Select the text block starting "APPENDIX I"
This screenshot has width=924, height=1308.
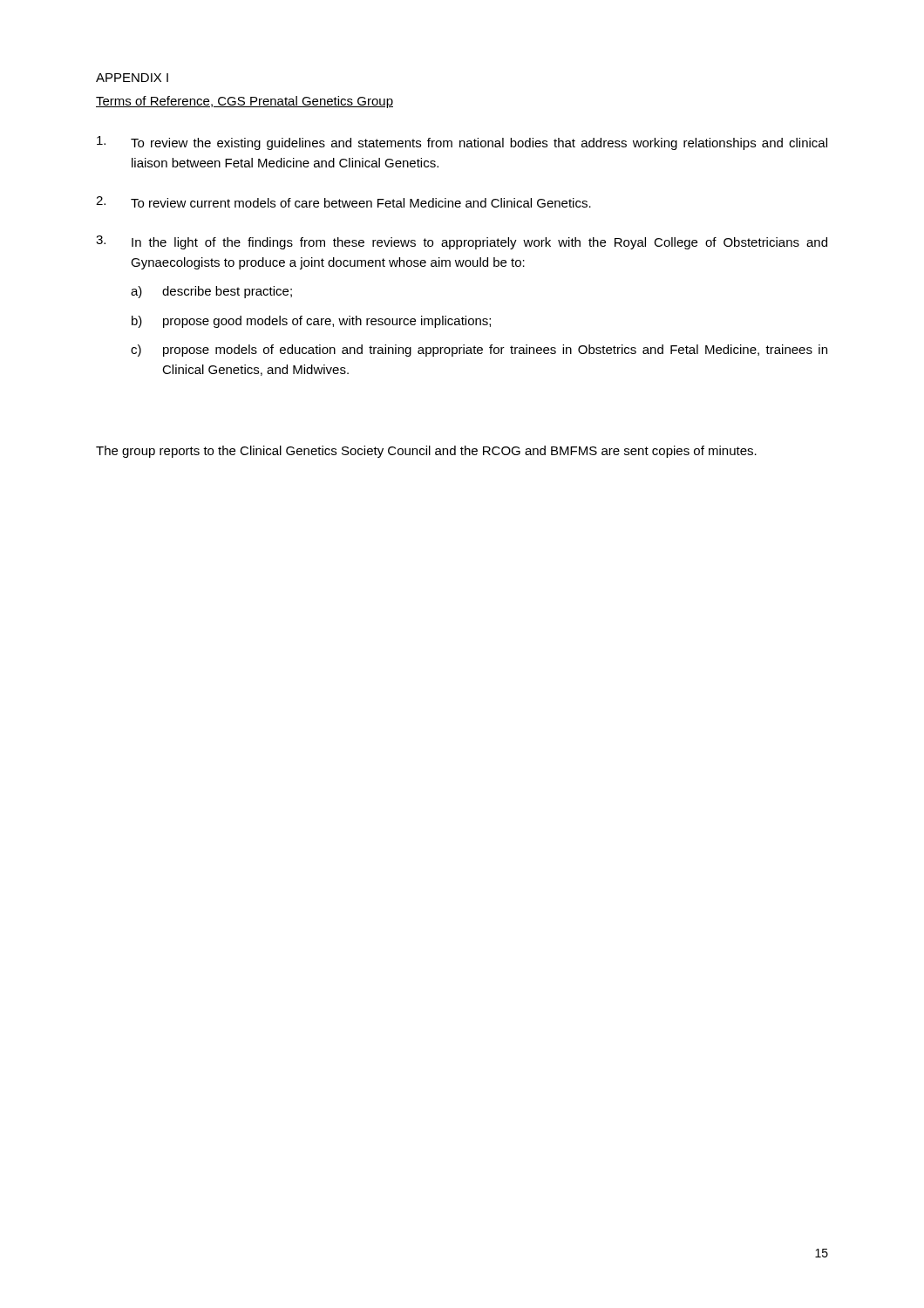click(133, 77)
